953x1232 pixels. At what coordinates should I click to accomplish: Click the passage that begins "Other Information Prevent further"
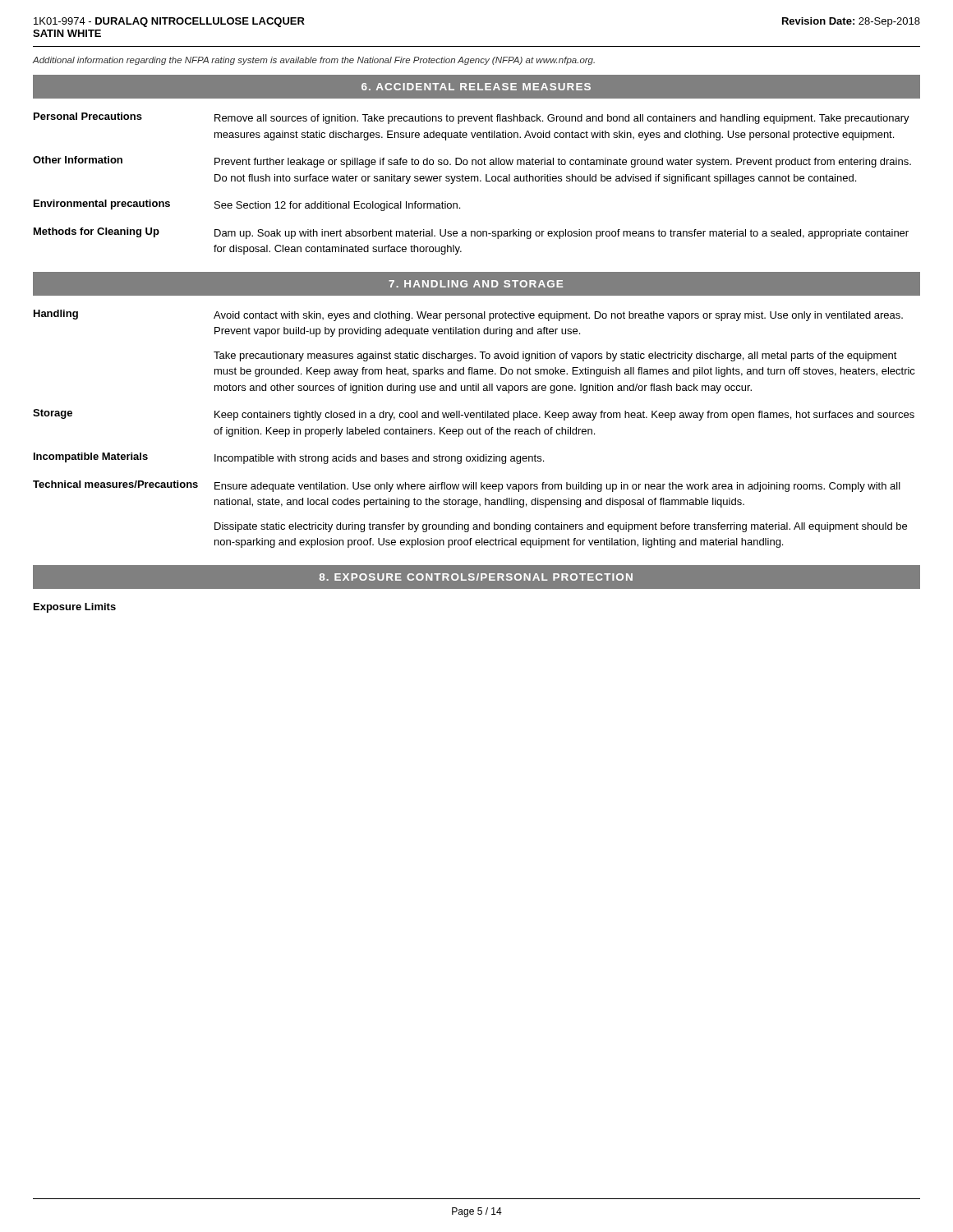pyautogui.click(x=476, y=170)
